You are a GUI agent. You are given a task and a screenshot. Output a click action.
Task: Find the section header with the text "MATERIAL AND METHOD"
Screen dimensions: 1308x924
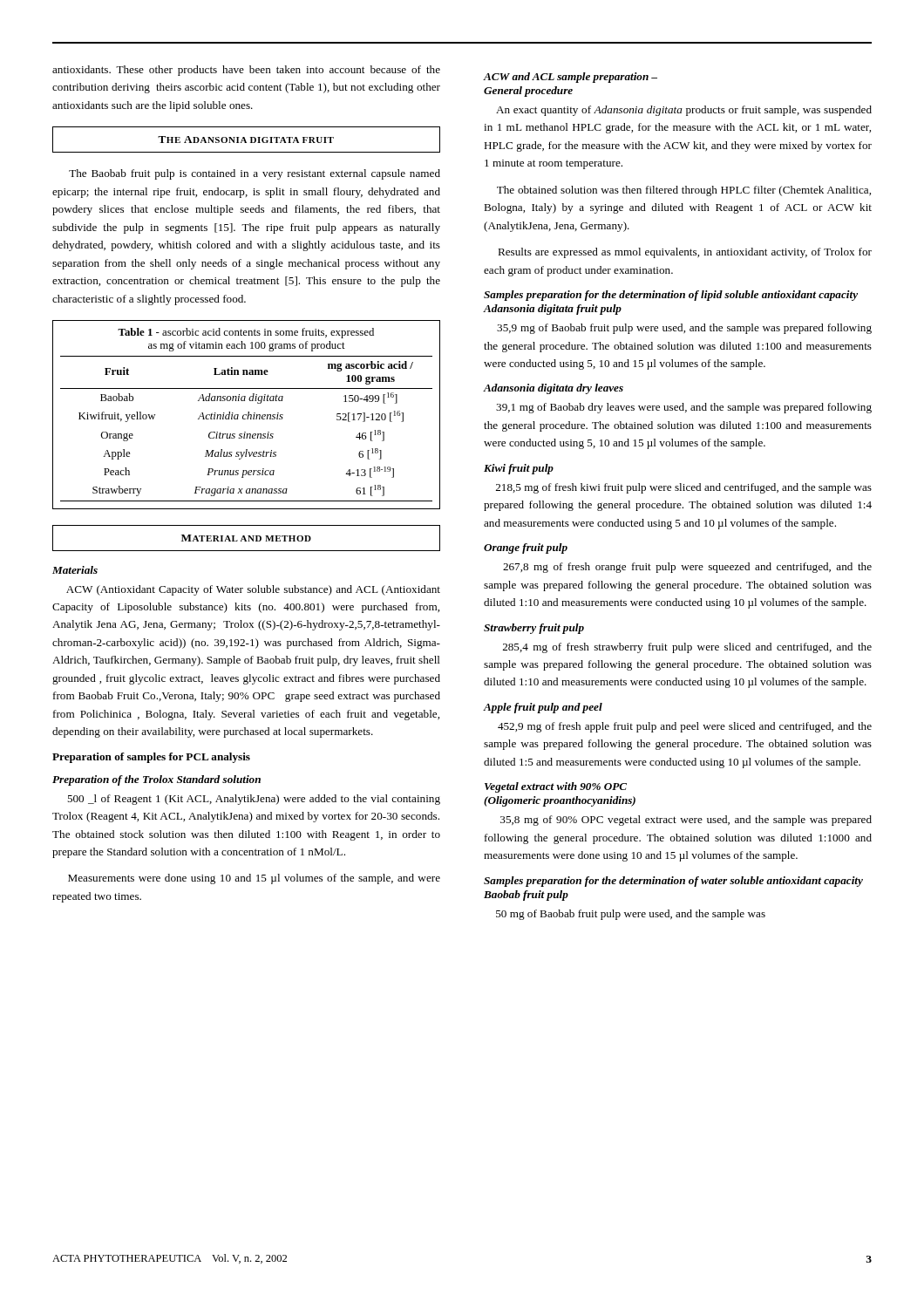coord(246,537)
